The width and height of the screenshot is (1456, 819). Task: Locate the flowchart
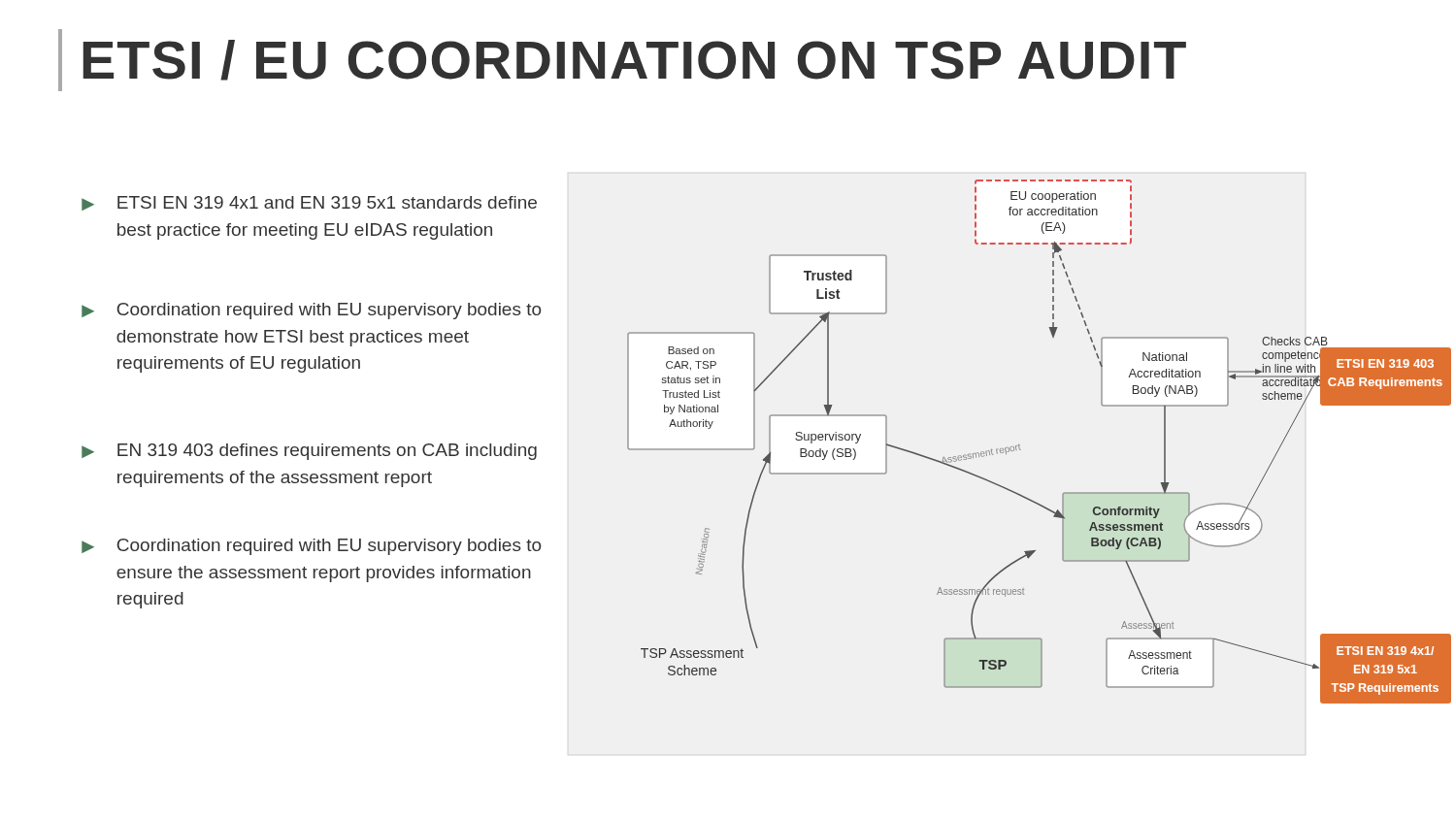coord(1007,469)
